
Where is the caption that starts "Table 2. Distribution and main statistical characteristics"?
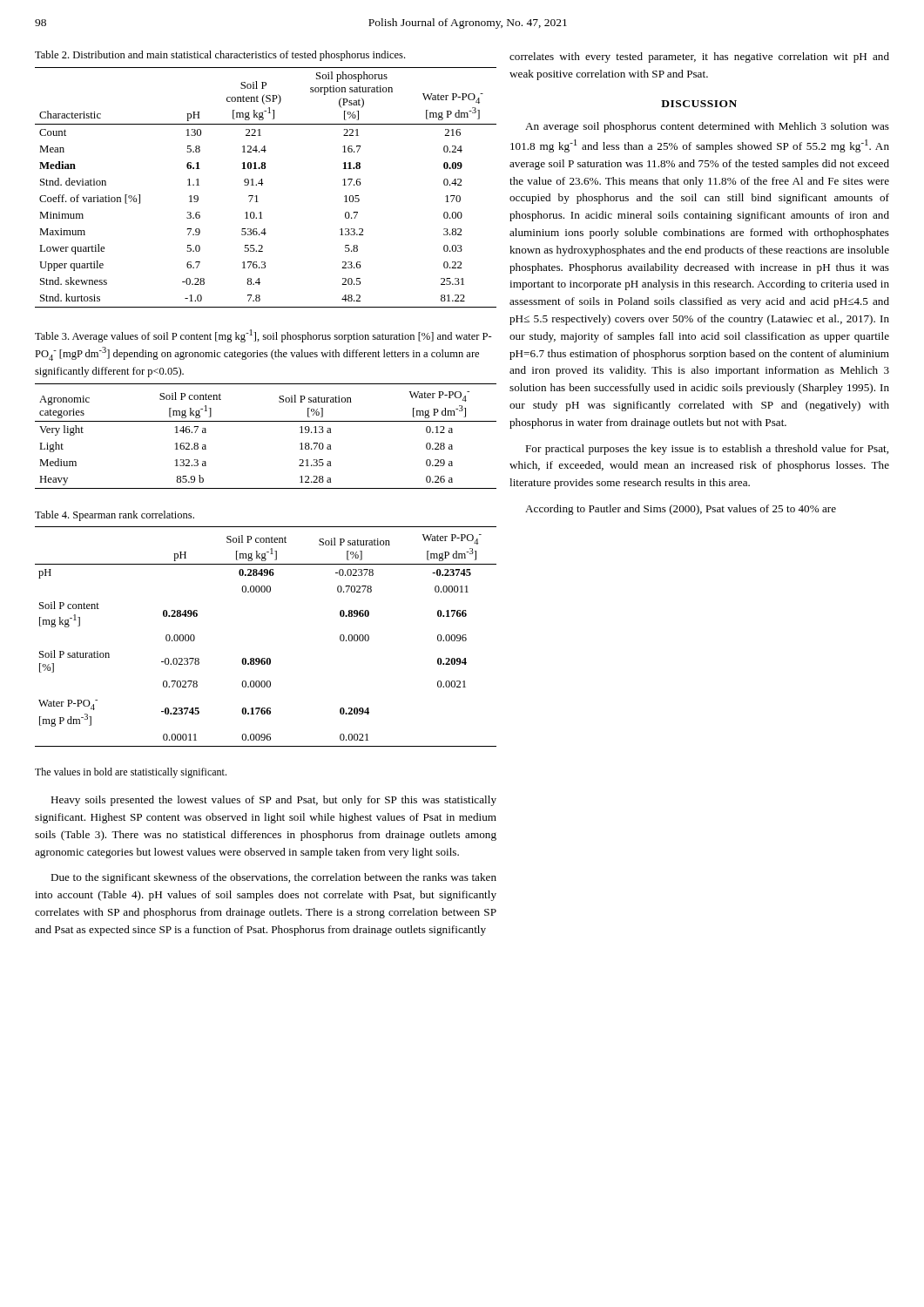220,55
